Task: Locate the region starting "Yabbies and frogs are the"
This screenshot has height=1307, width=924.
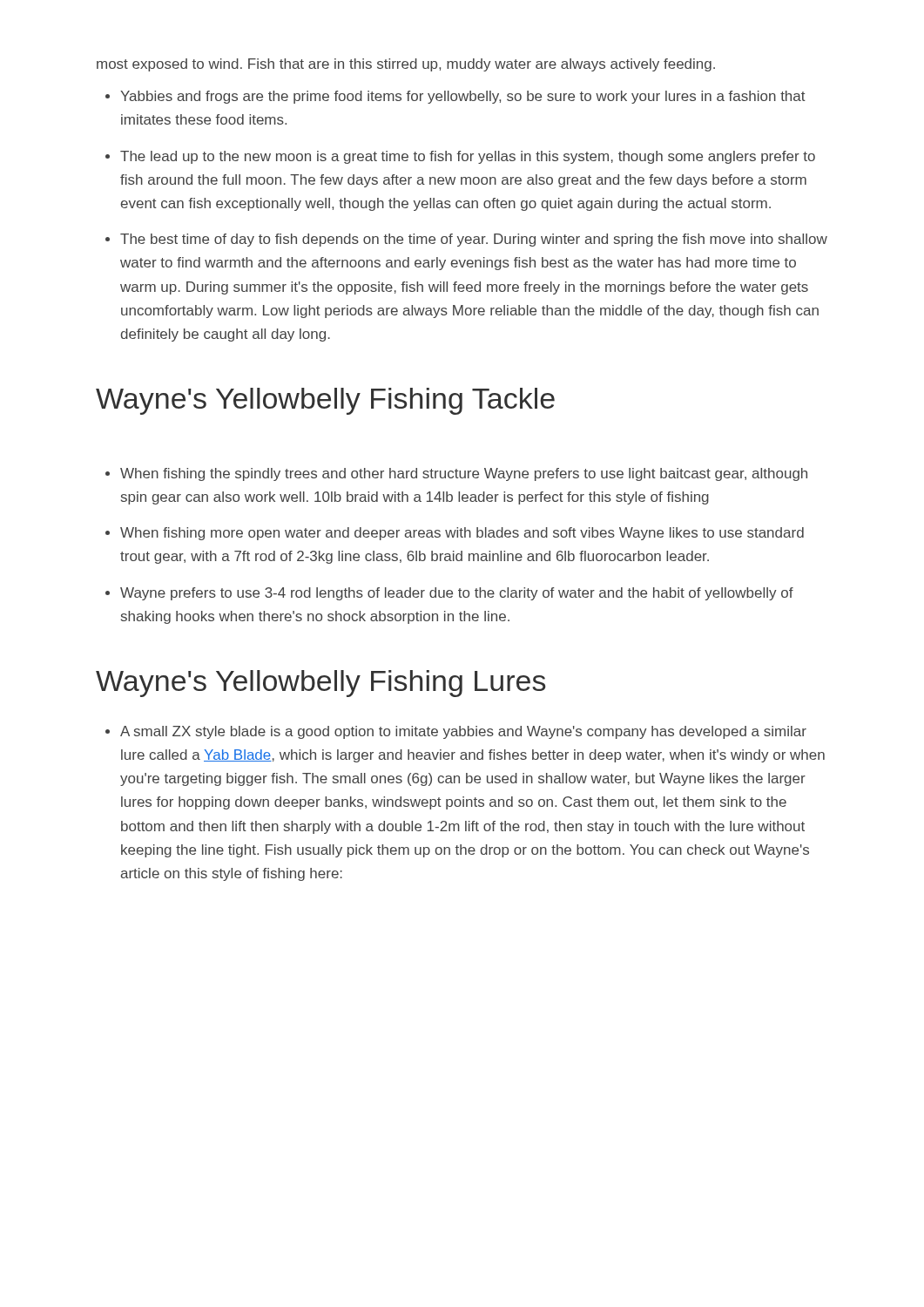Action: [x=463, y=108]
